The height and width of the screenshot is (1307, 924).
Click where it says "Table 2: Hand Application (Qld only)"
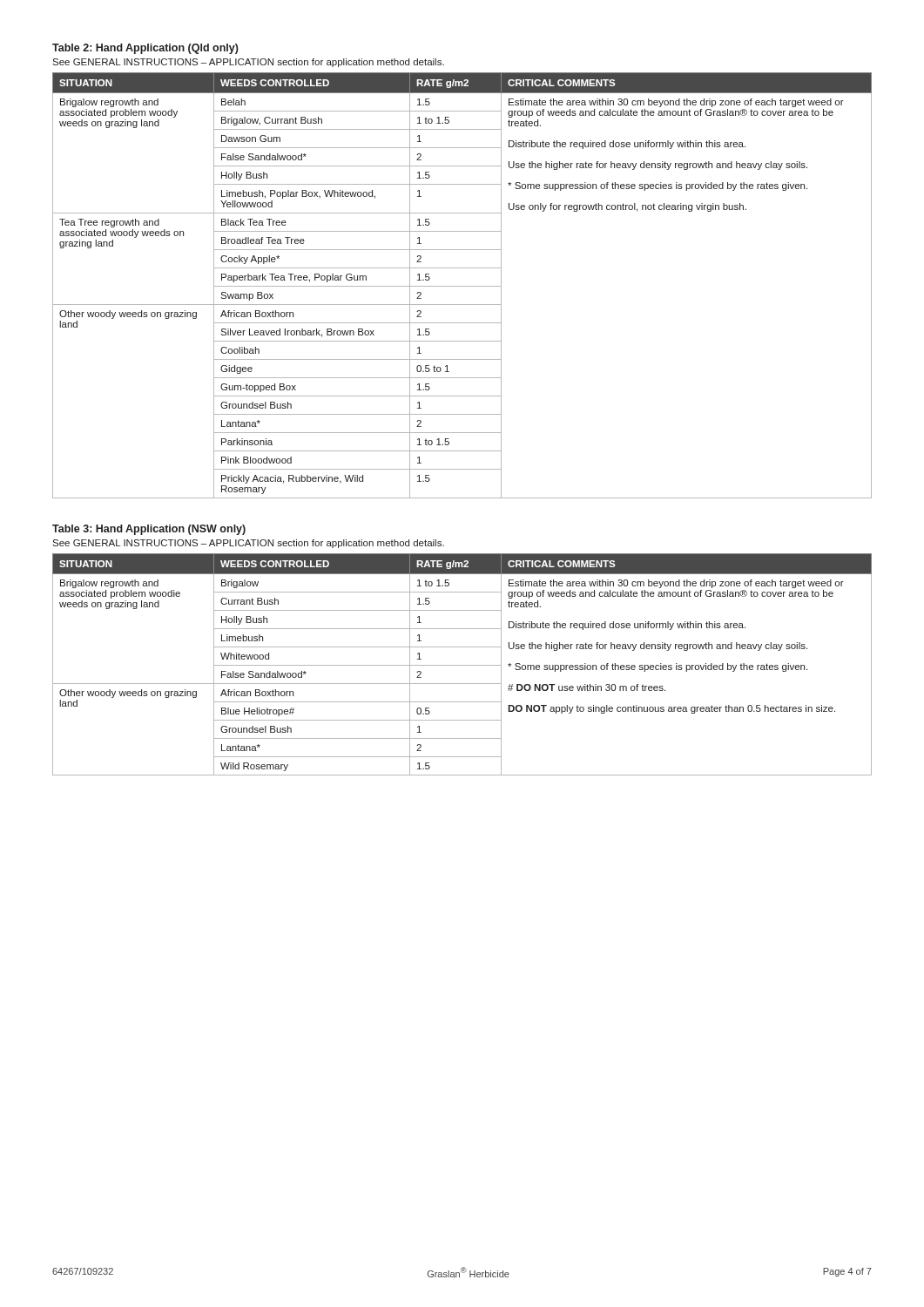click(x=145, y=48)
